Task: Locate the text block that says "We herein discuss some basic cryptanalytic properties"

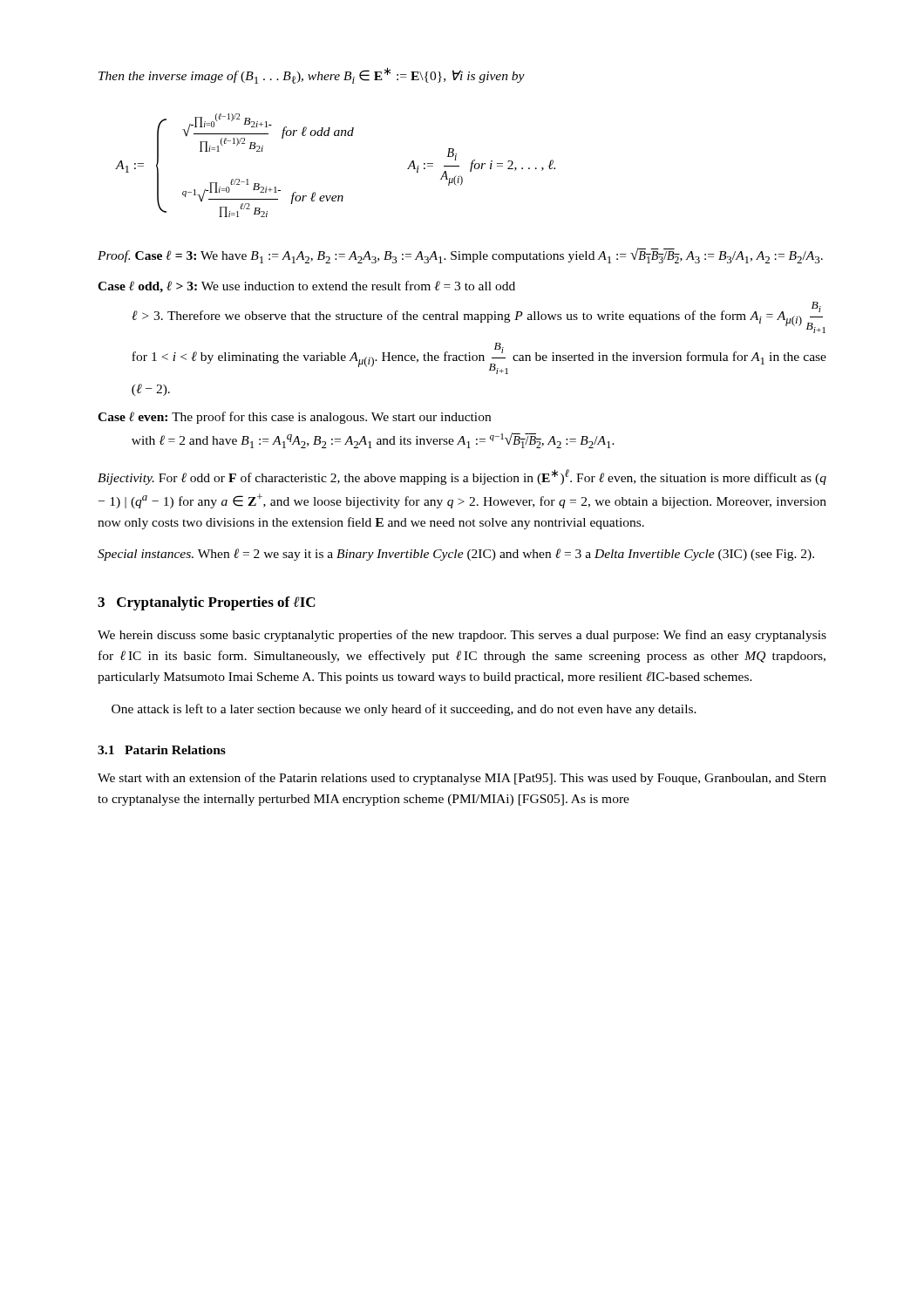Action: [462, 655]
